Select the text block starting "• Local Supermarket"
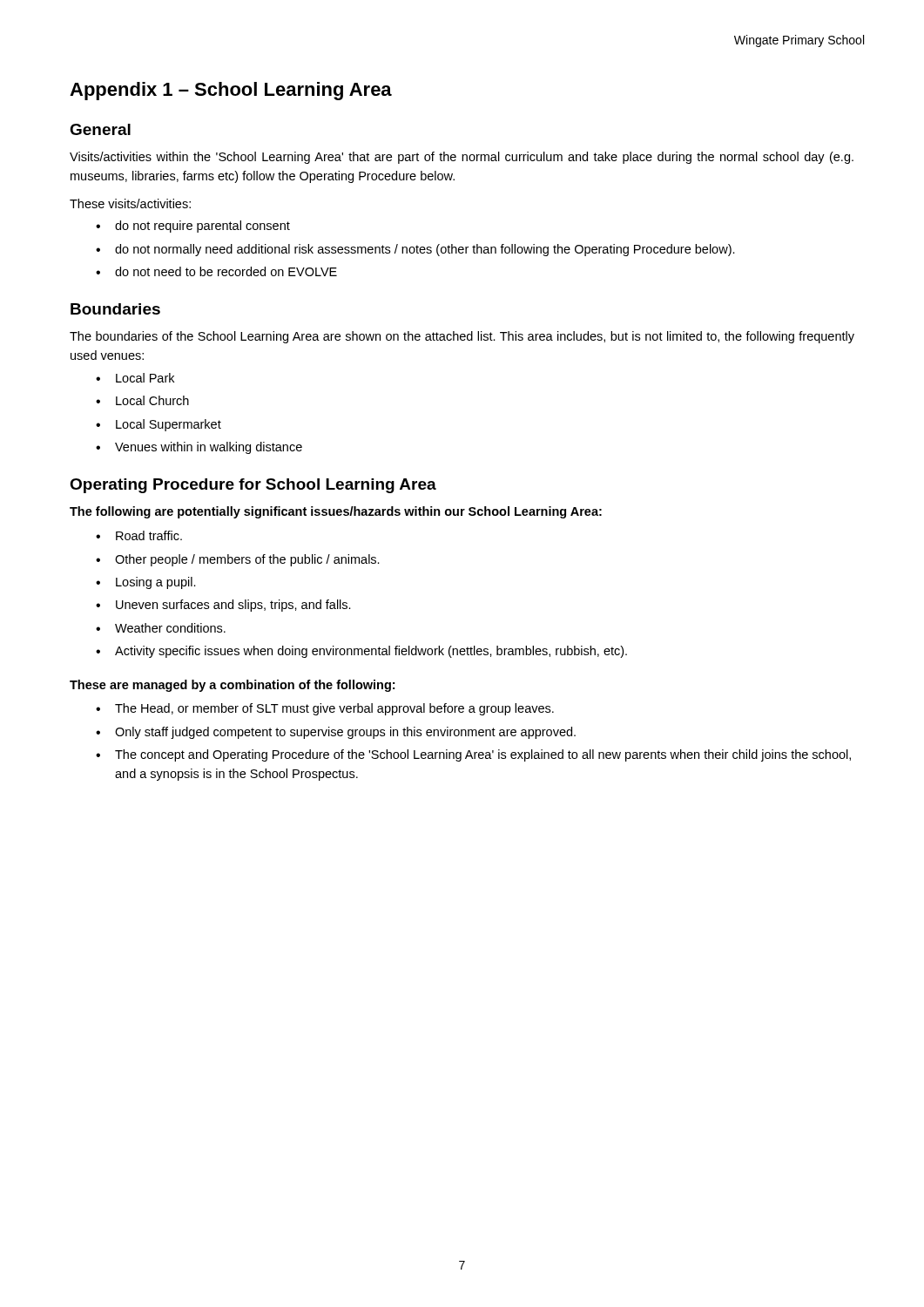Image resolution: width=924 pixels, height=1307 pixels. (x=158, y=425)
